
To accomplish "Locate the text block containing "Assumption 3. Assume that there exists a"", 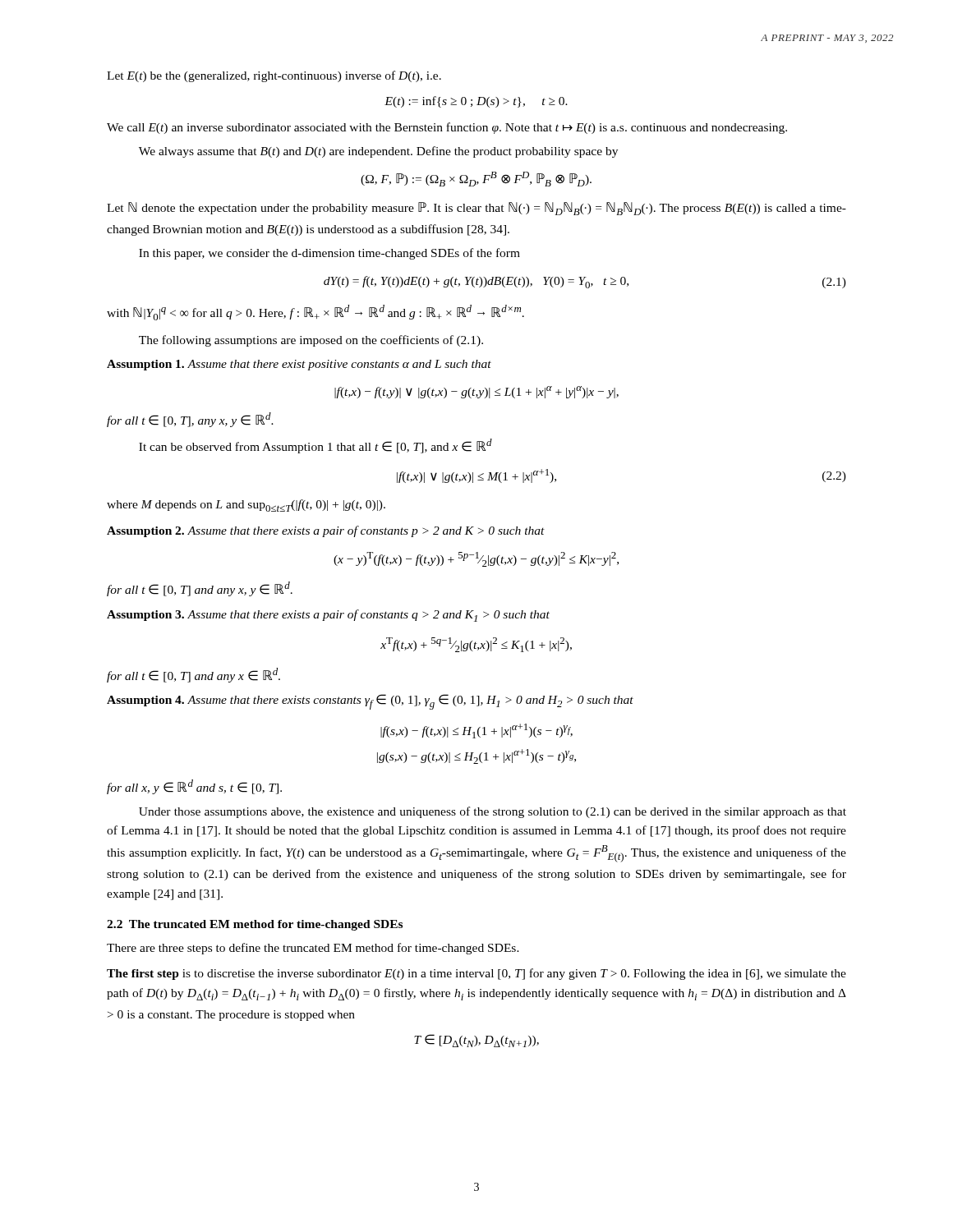I will pos(328,615).
